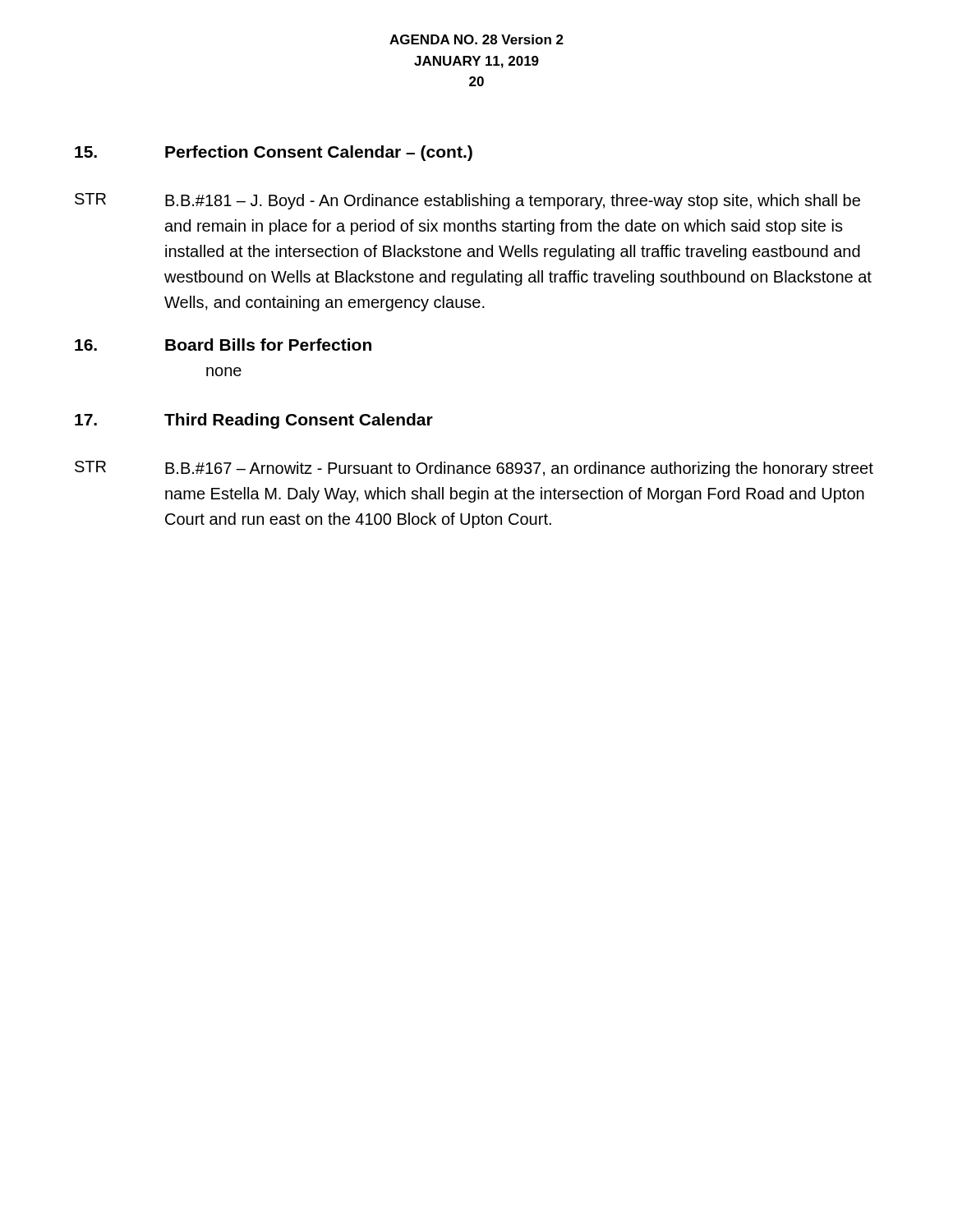Navigate to the passage starting "17. Third Reading Consent Calendar"
953x1232 pixels.
coord(253,419)
